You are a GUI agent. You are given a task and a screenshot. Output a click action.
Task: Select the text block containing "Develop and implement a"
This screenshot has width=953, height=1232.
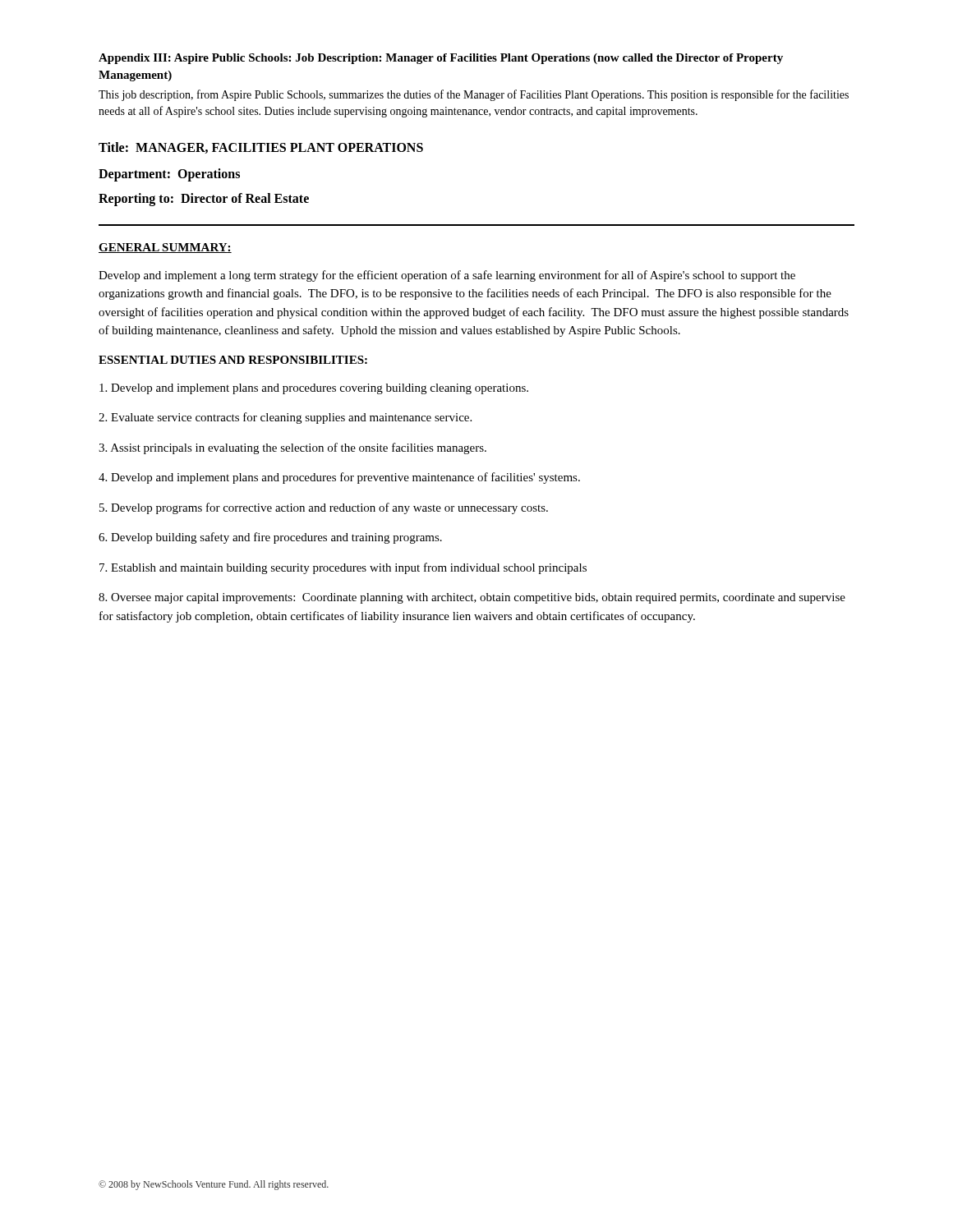(x=474, y=303)
